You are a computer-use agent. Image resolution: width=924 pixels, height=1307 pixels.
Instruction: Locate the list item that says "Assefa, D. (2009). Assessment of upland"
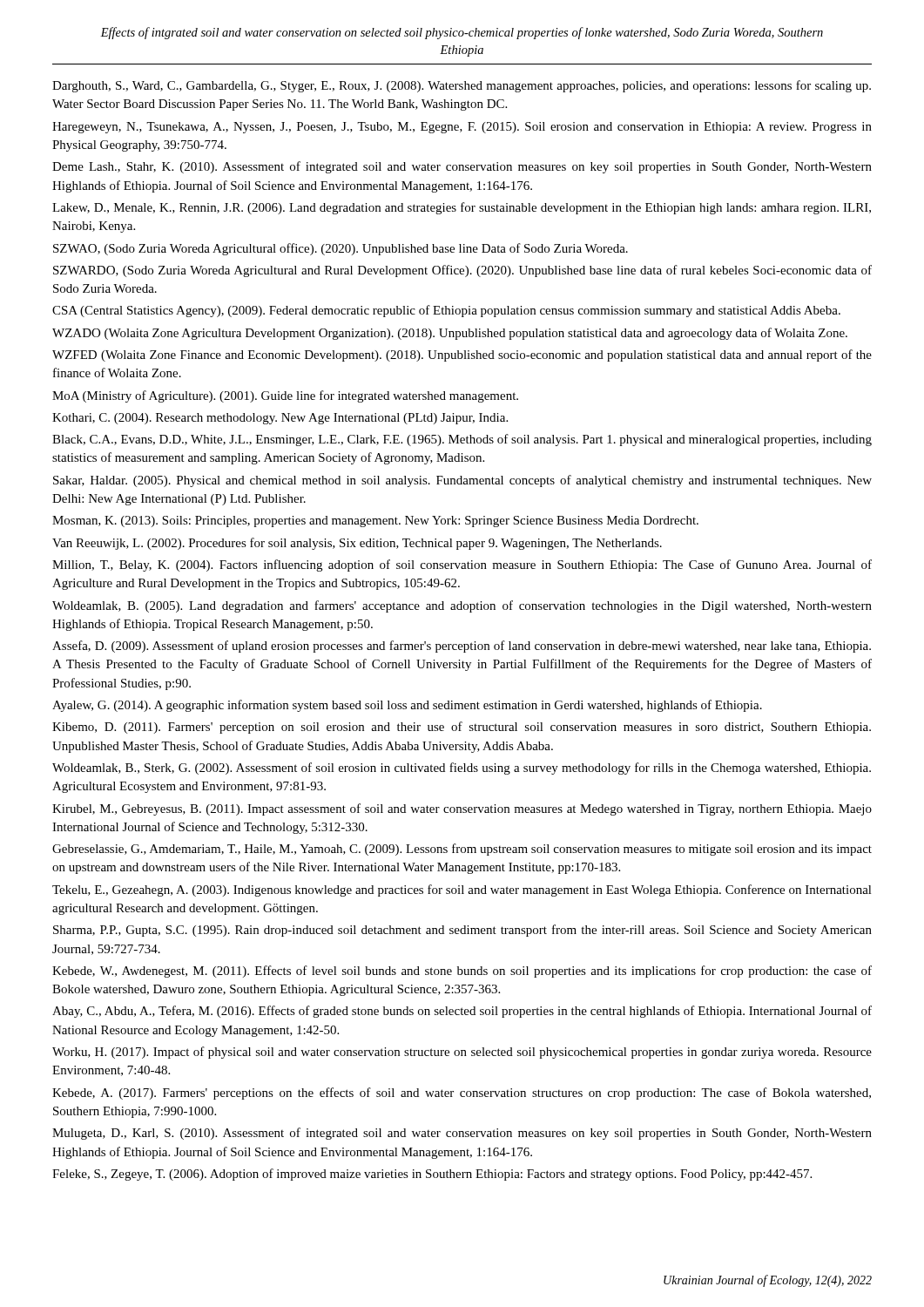462,664
